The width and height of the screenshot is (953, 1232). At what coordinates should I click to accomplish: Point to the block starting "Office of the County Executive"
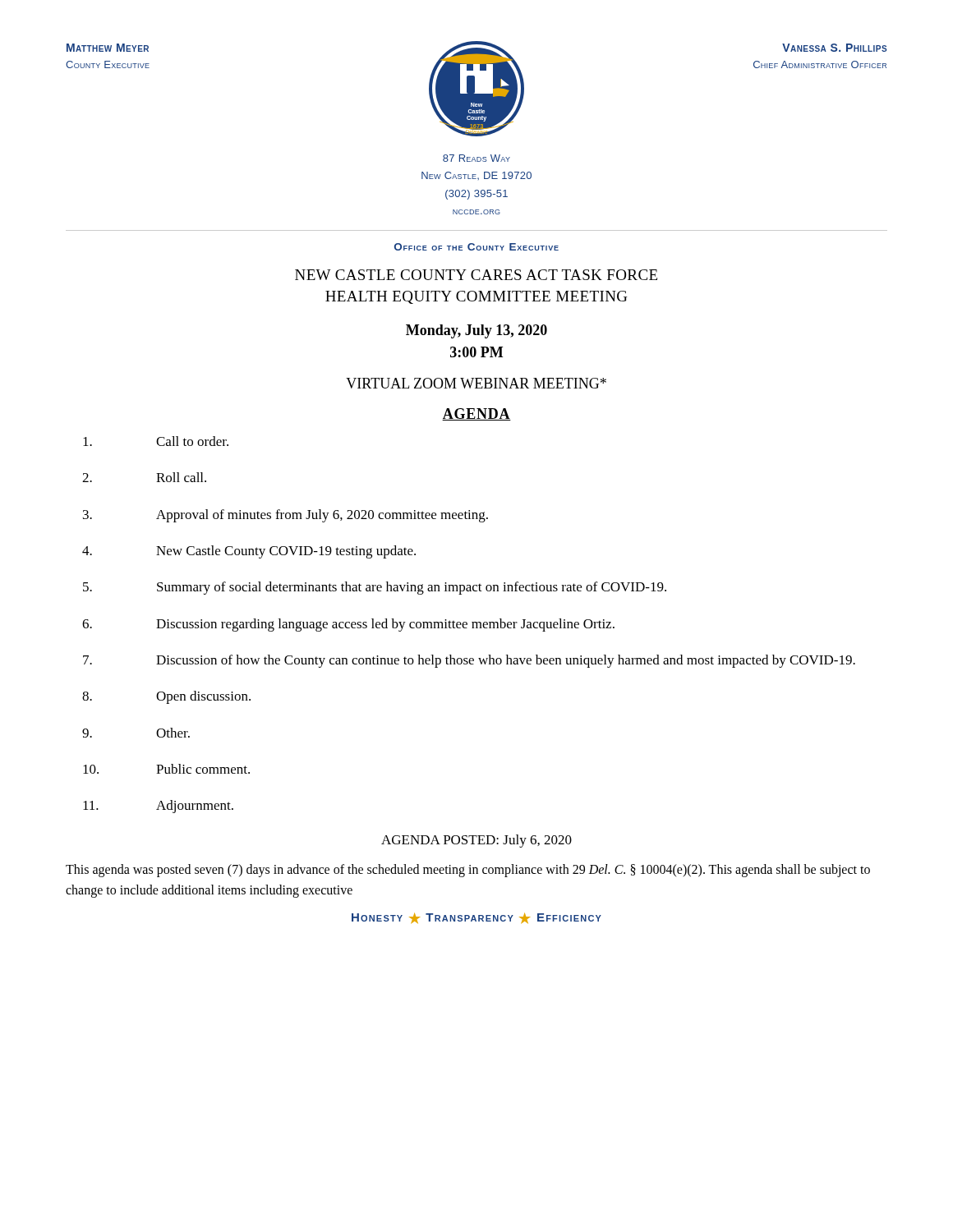tap(476, 247)
